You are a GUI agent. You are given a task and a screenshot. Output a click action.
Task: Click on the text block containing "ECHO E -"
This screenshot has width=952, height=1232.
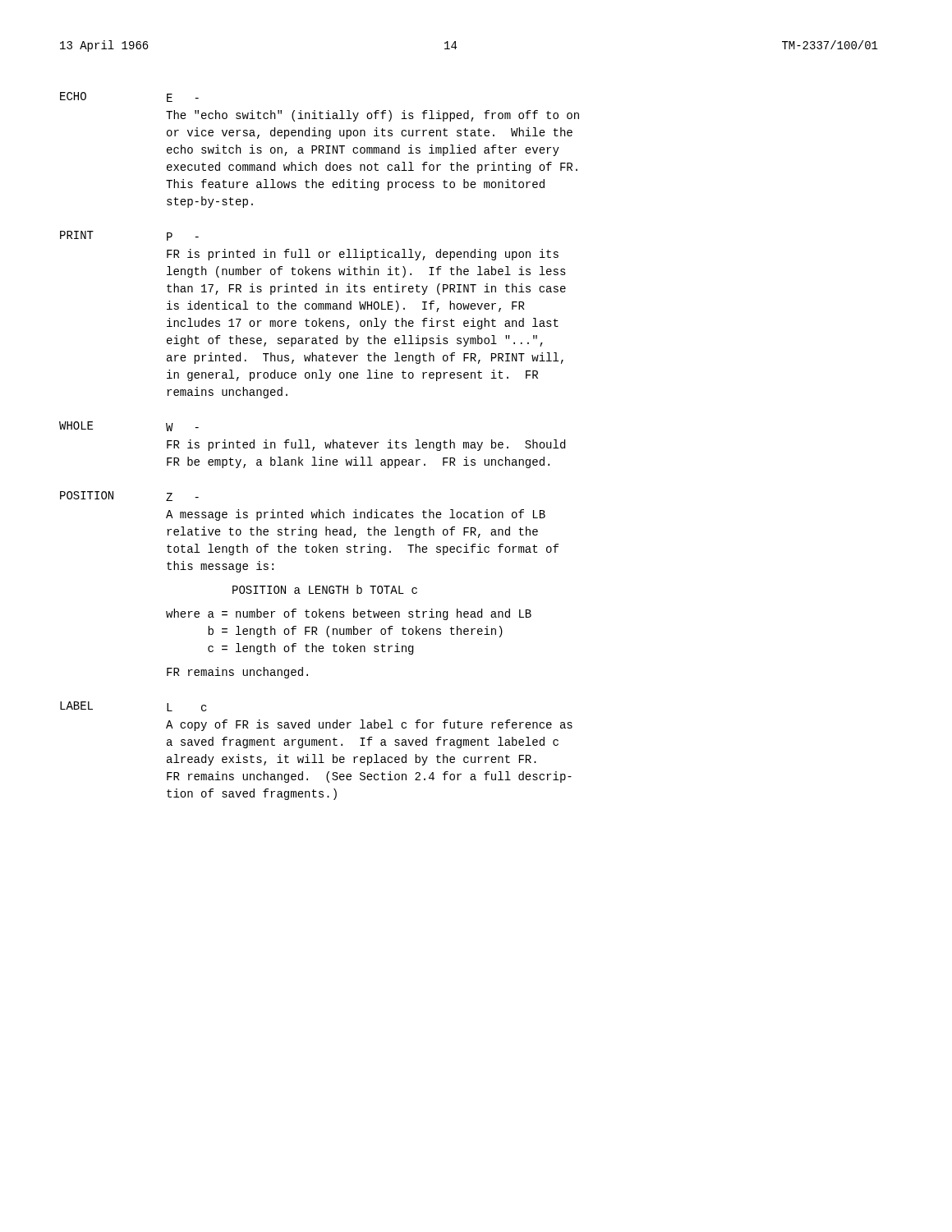[469, 151]
